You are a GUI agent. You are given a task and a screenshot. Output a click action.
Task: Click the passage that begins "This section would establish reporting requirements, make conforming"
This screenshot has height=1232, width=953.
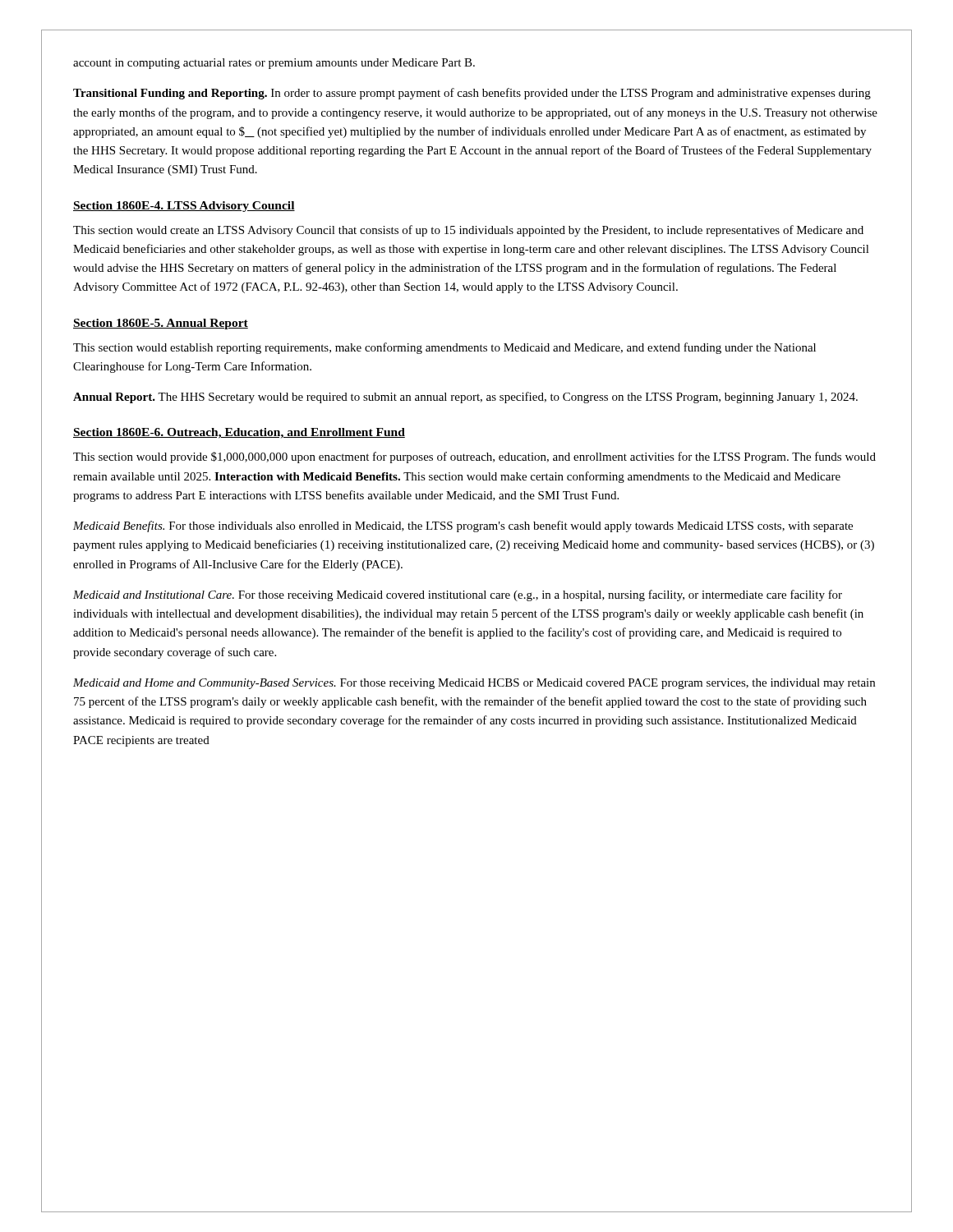445,357
